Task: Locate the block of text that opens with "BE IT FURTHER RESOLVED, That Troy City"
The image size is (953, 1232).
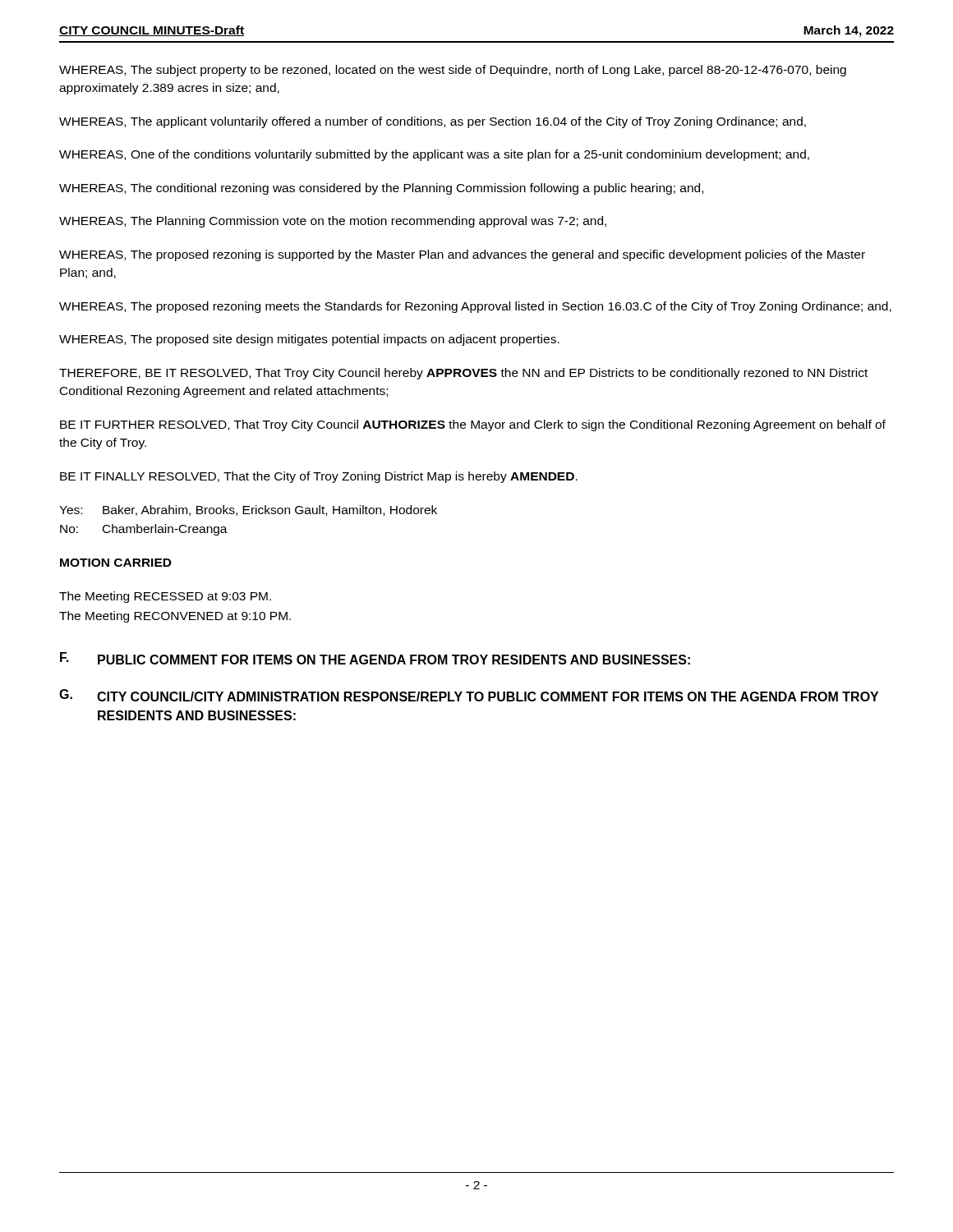Action: click(x=472, y=433)
